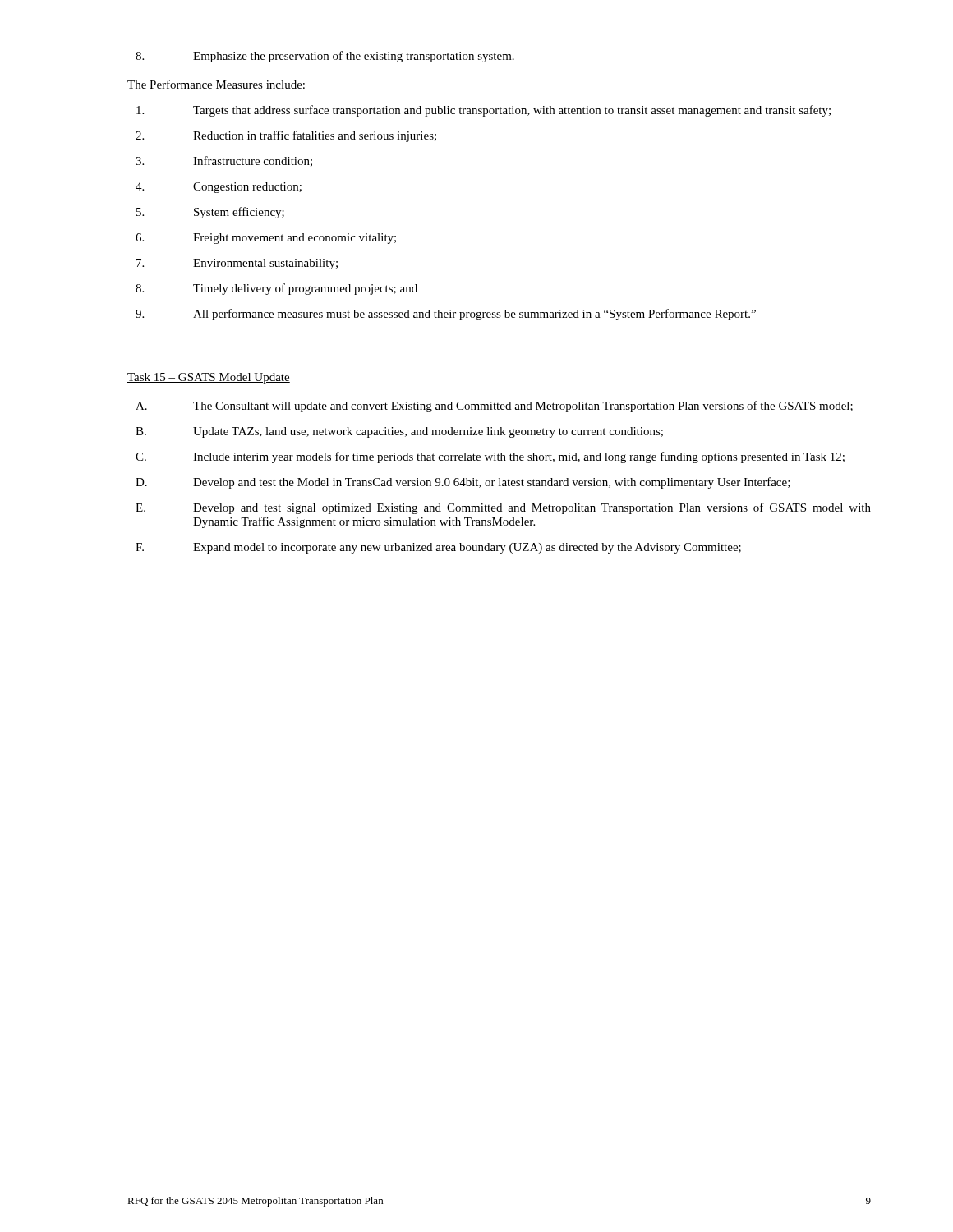Navigate to the text starting "C. Include interim year"
Image resolution: width=953 pixels, height=1232 pixels.
point(499,457)
